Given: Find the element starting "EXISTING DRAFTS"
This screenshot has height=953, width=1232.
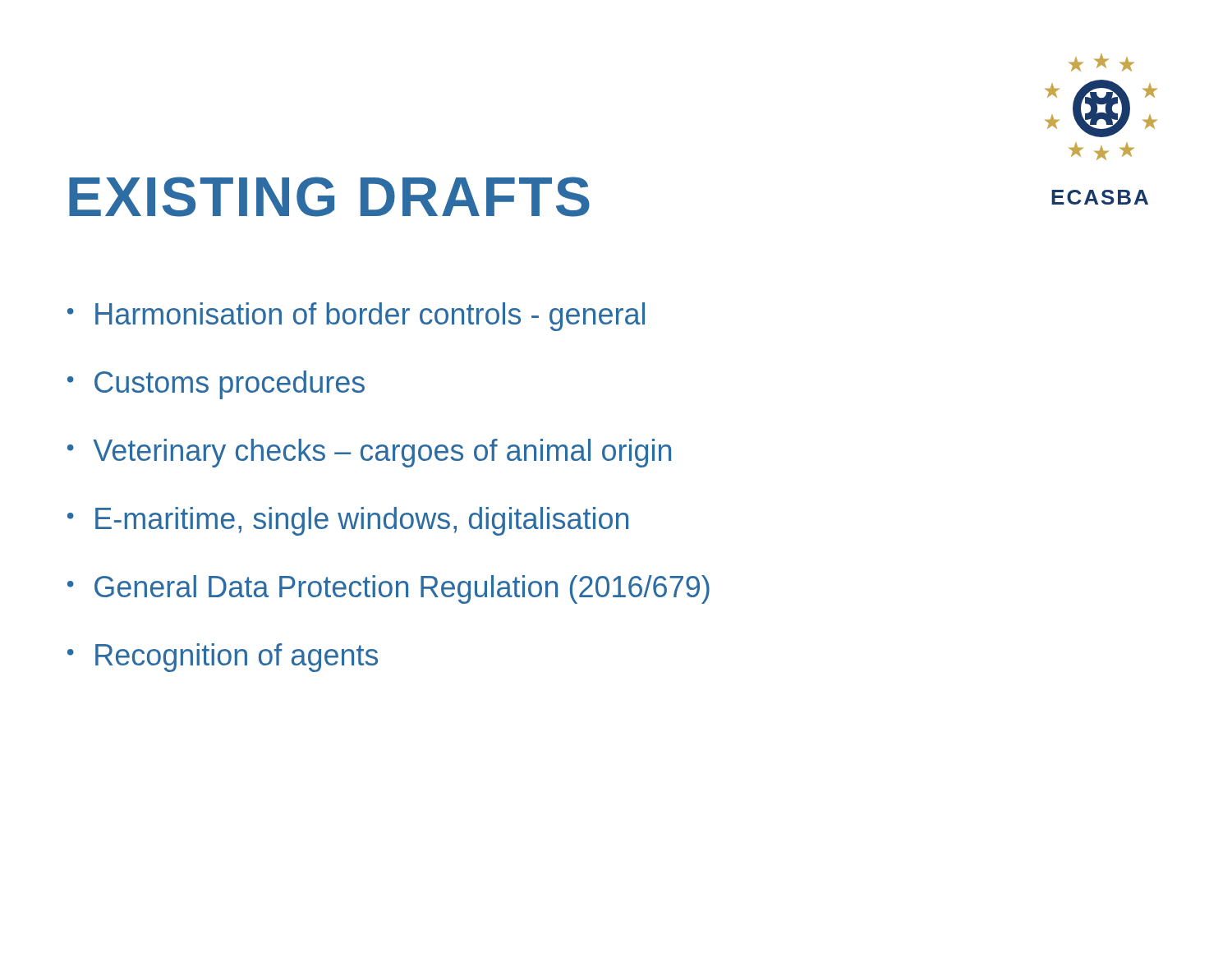Looking at the screenshot, I should pos(435,196).
